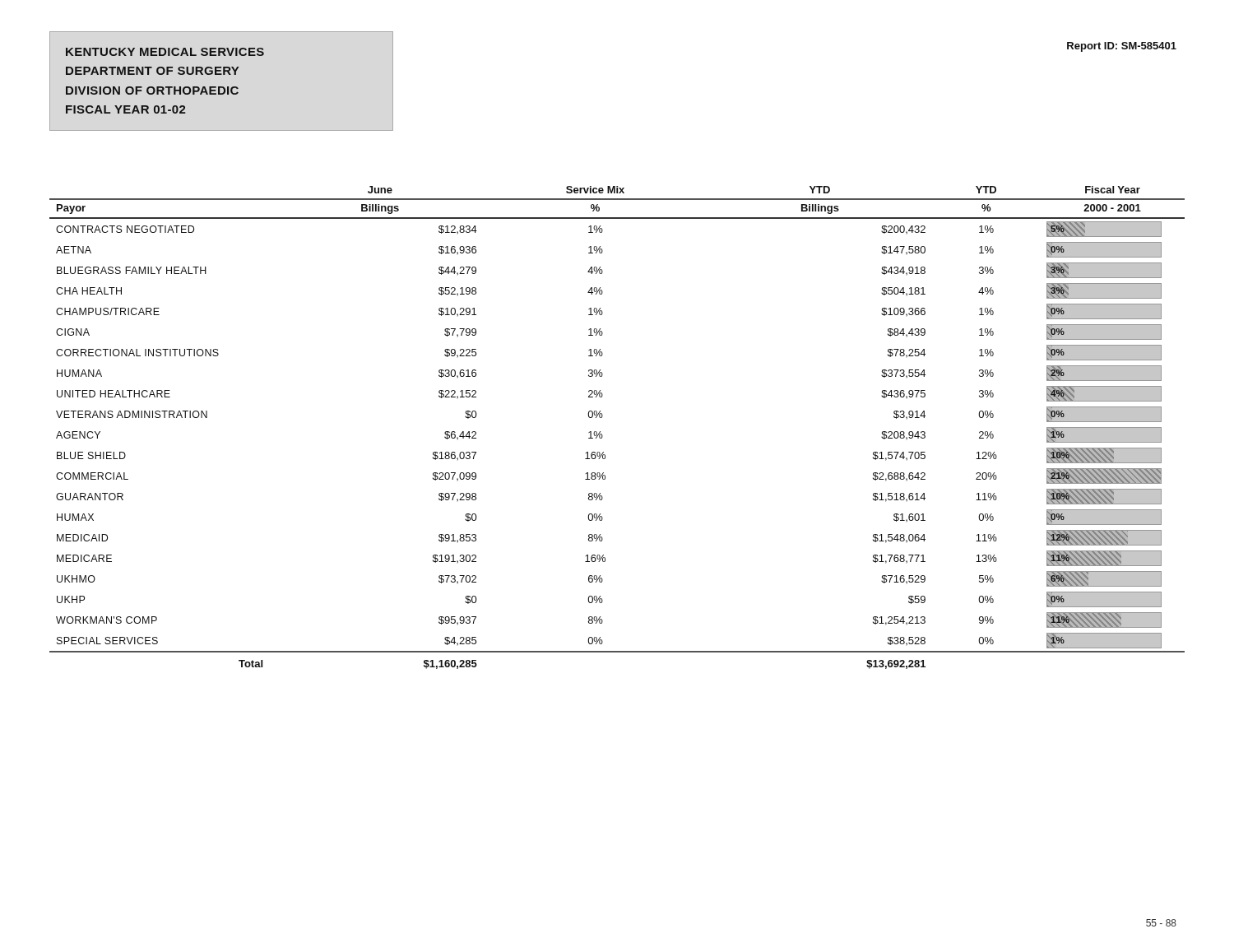This screenshot has height=952, width=1234.
Task: Where is the title that starts "KENTUCKY MEDICAL SERVICES DEPARTMENT OF SURGERY DIVISION OF"?
Action: (221, 80)
